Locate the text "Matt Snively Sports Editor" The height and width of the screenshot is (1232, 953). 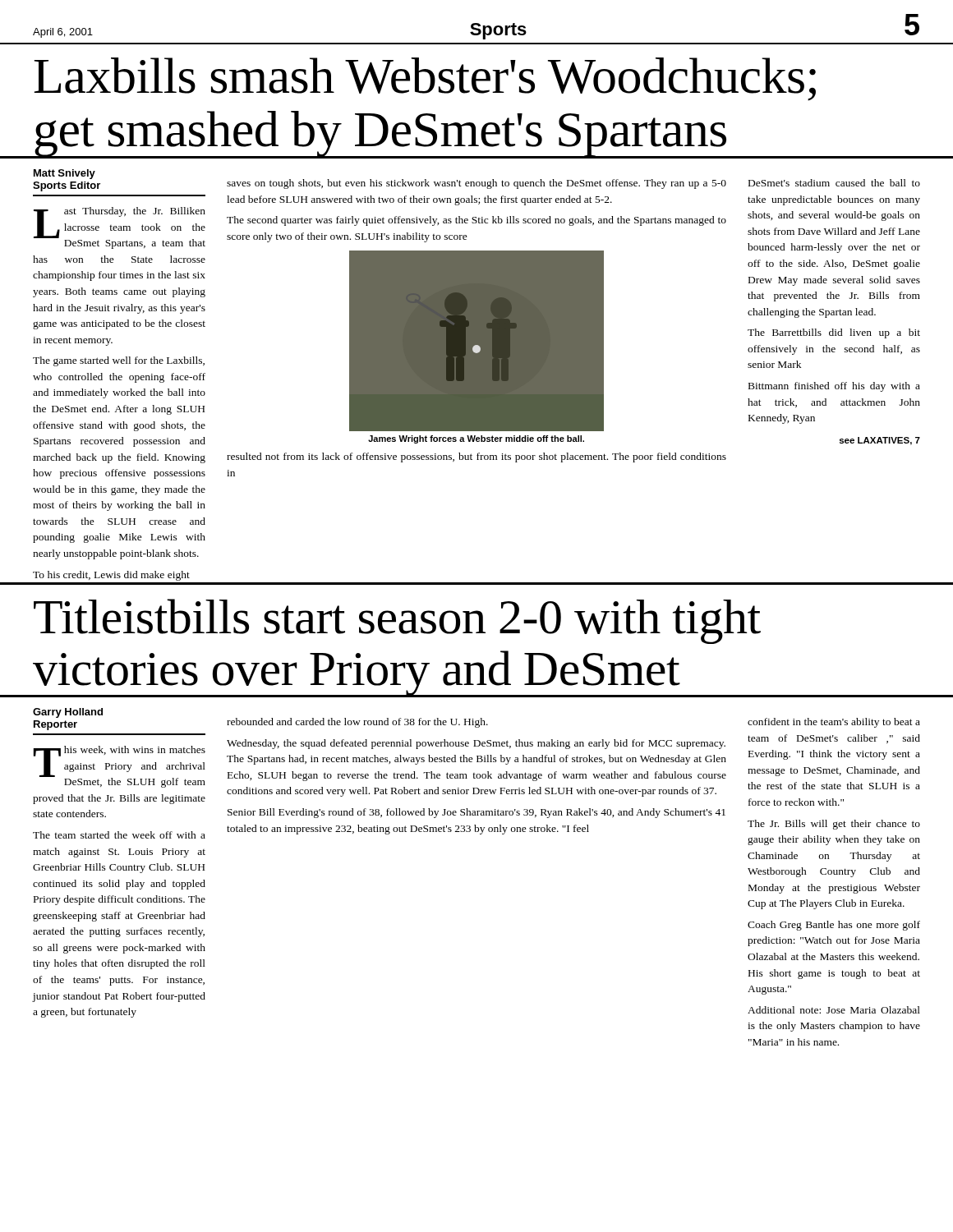(64, 174)
